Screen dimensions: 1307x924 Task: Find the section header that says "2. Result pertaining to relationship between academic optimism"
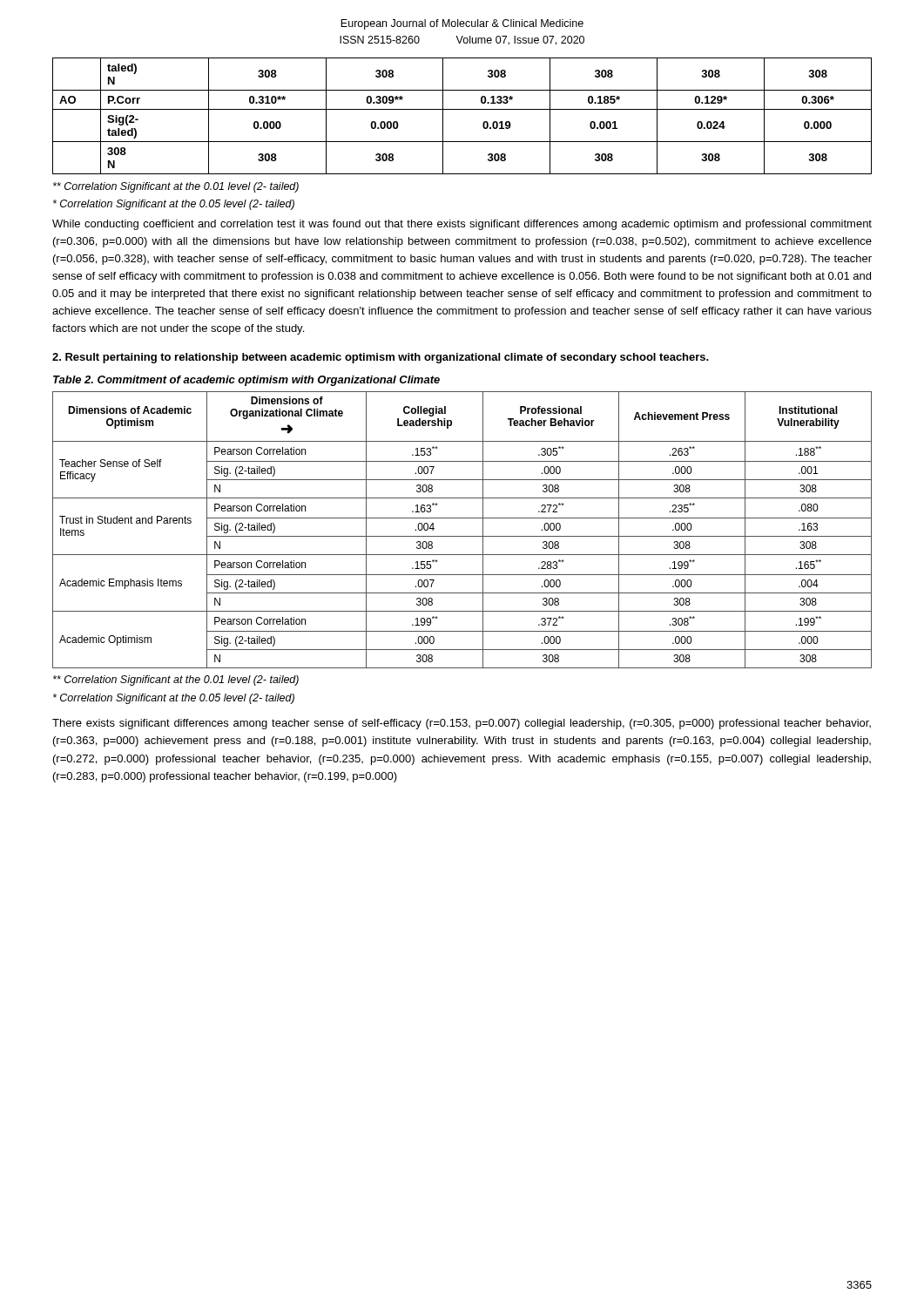point(381,357)
